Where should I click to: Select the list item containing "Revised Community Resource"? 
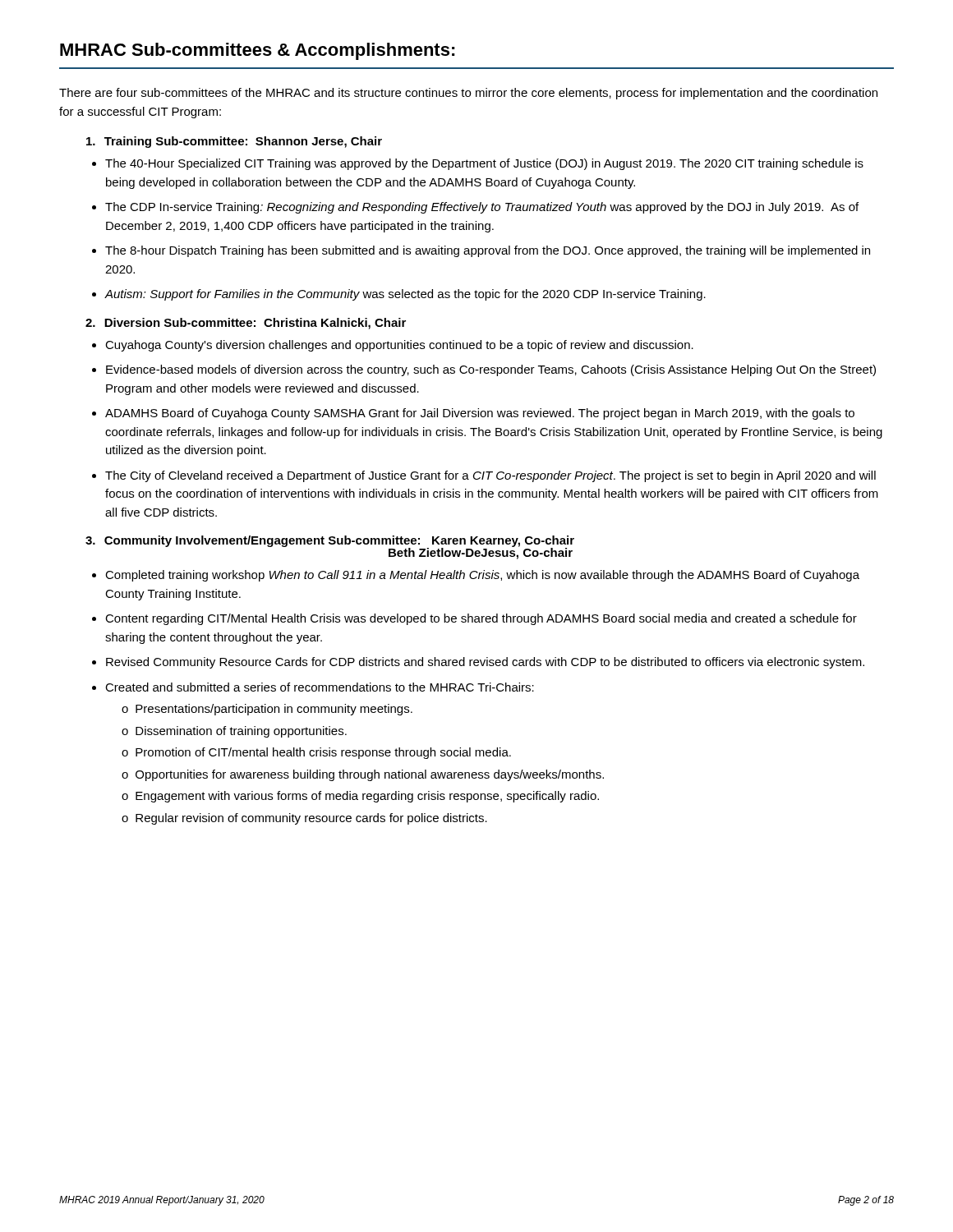coord(485,662)
